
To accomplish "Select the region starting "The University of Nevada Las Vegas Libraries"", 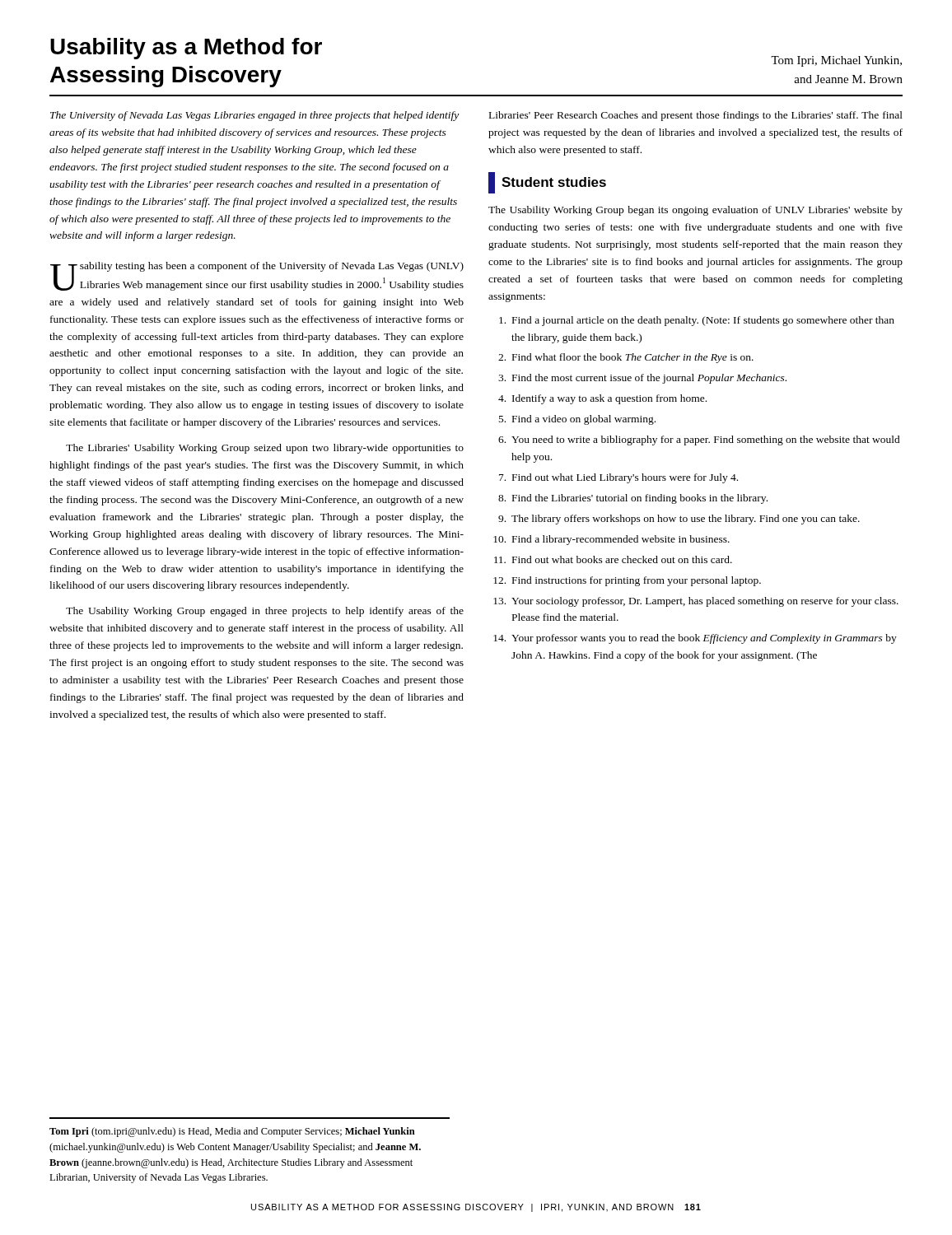I will point(254,175).
